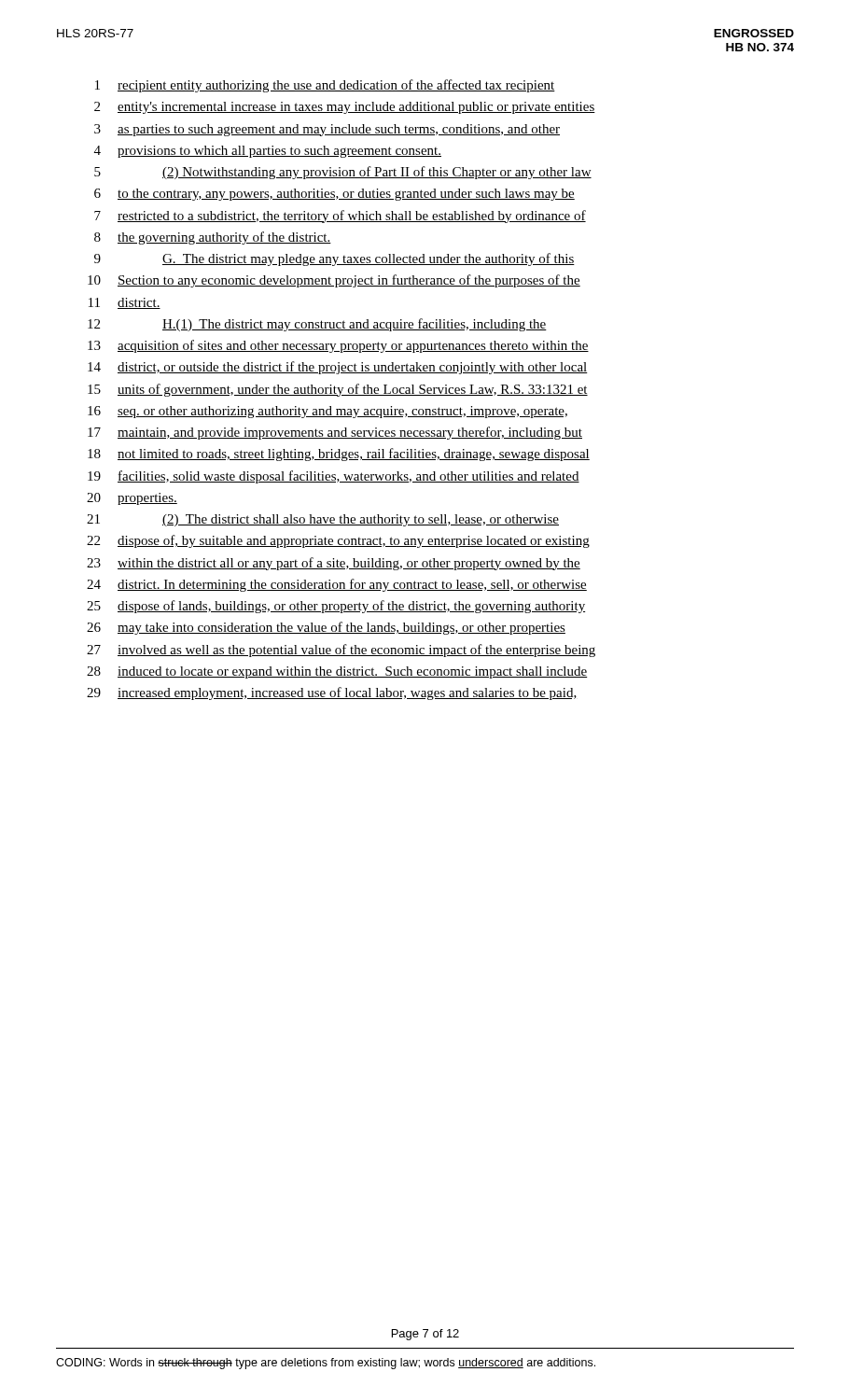
Task: Locate the text "8 the governing authority of the district."
Action: pos(213,238)
